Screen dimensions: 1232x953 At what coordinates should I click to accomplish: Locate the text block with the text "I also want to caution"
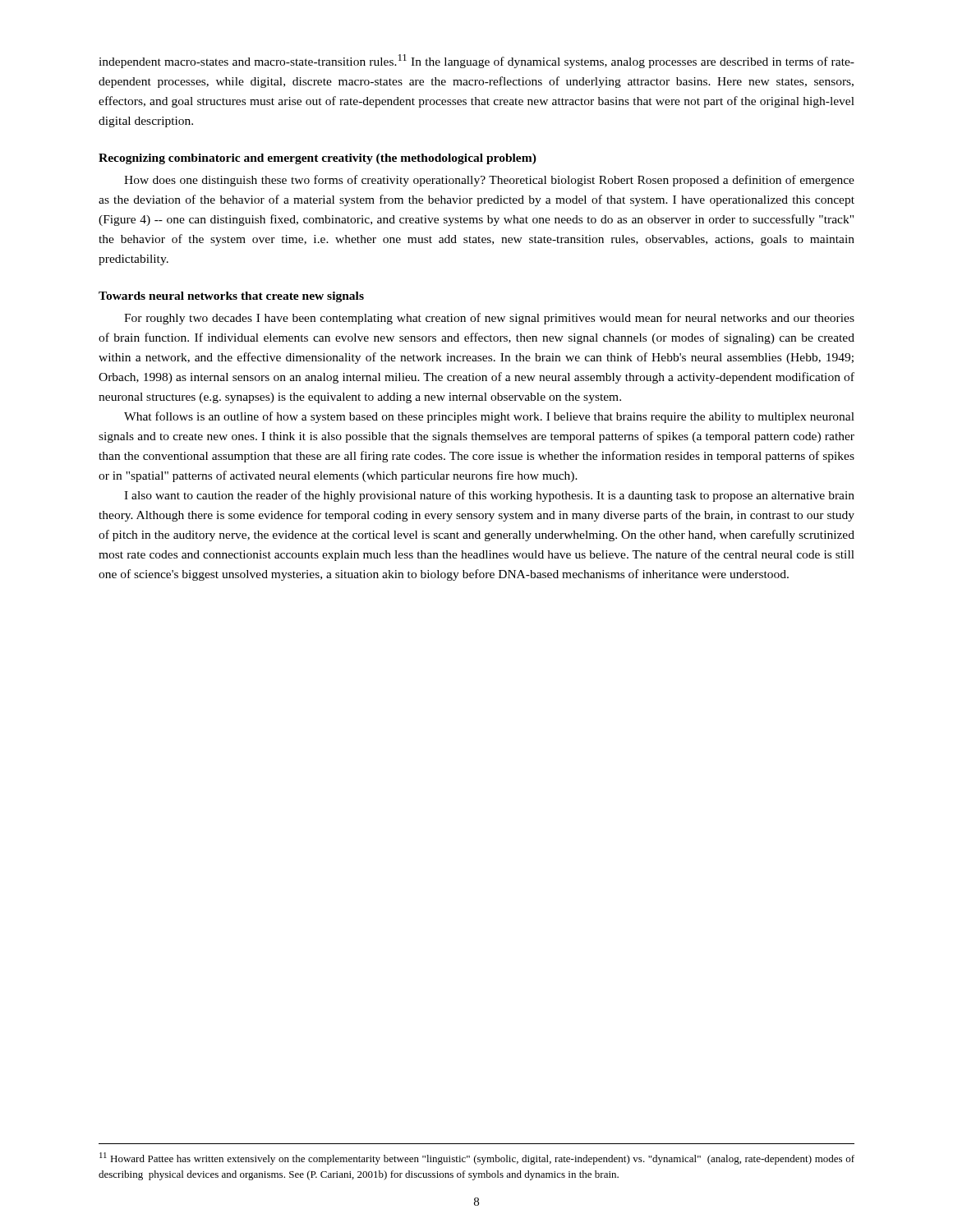pos(476,535)
